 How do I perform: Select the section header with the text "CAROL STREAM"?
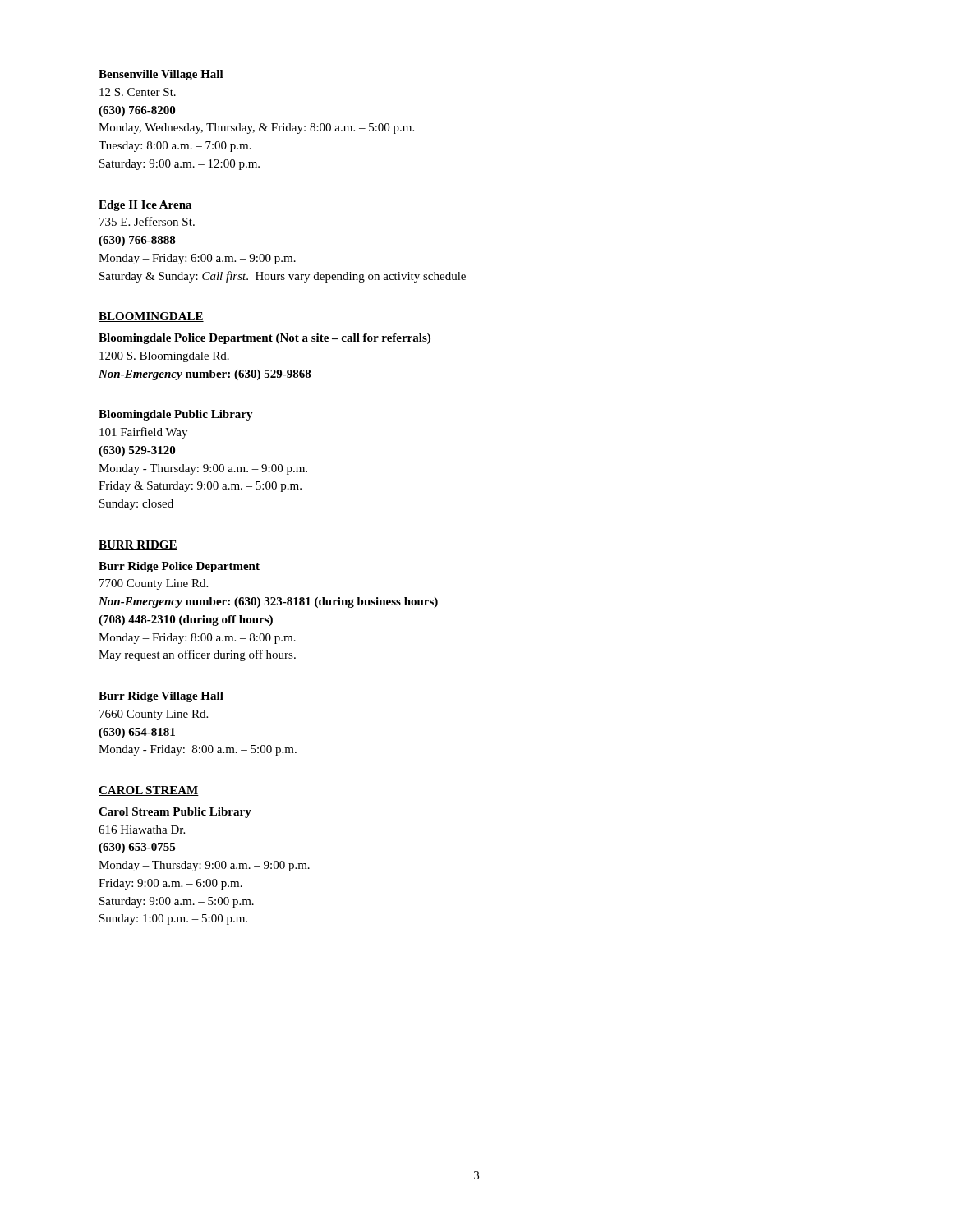(149, 791)
